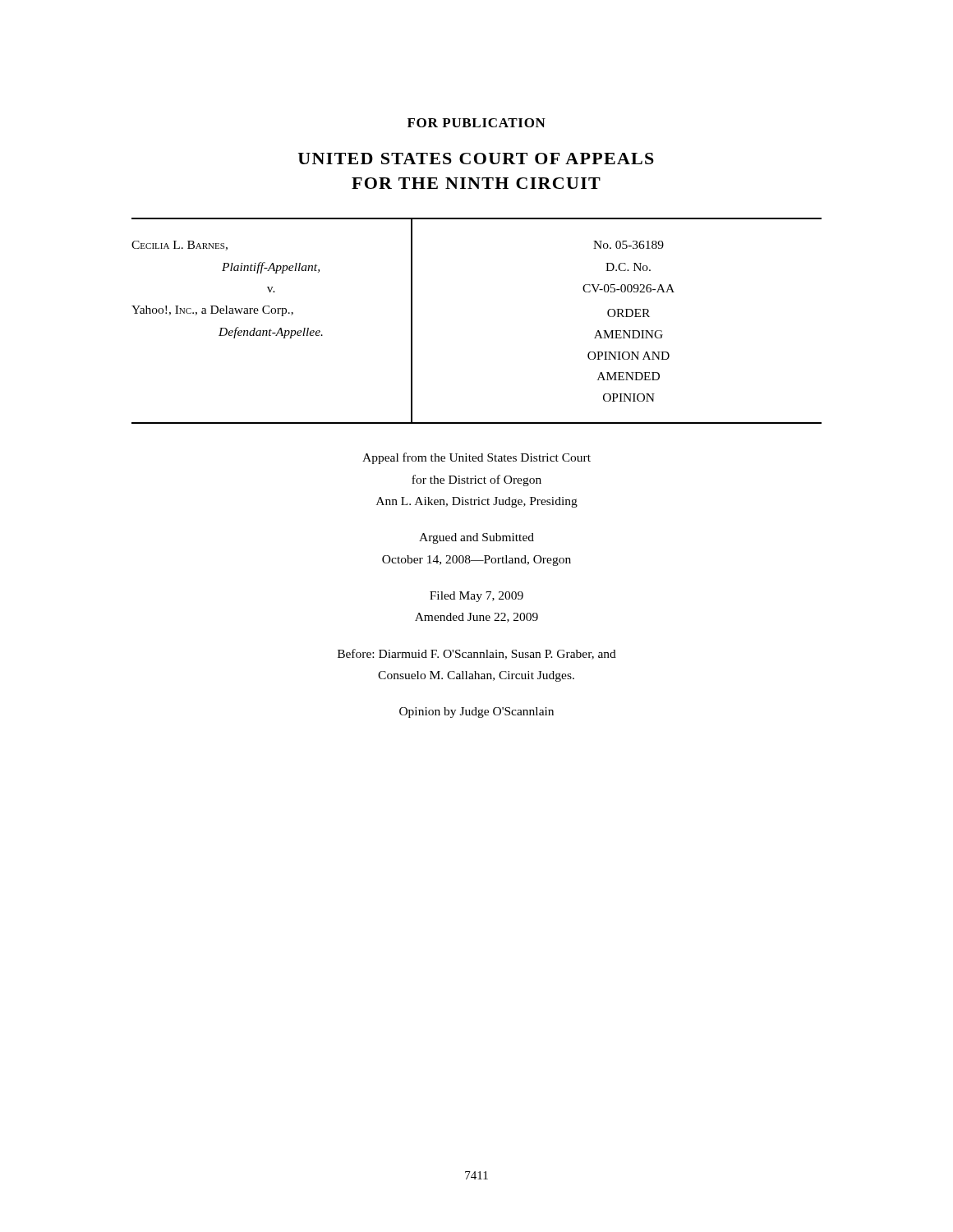Select the text block that says "Appeal from the United States"

coord(476,479)
